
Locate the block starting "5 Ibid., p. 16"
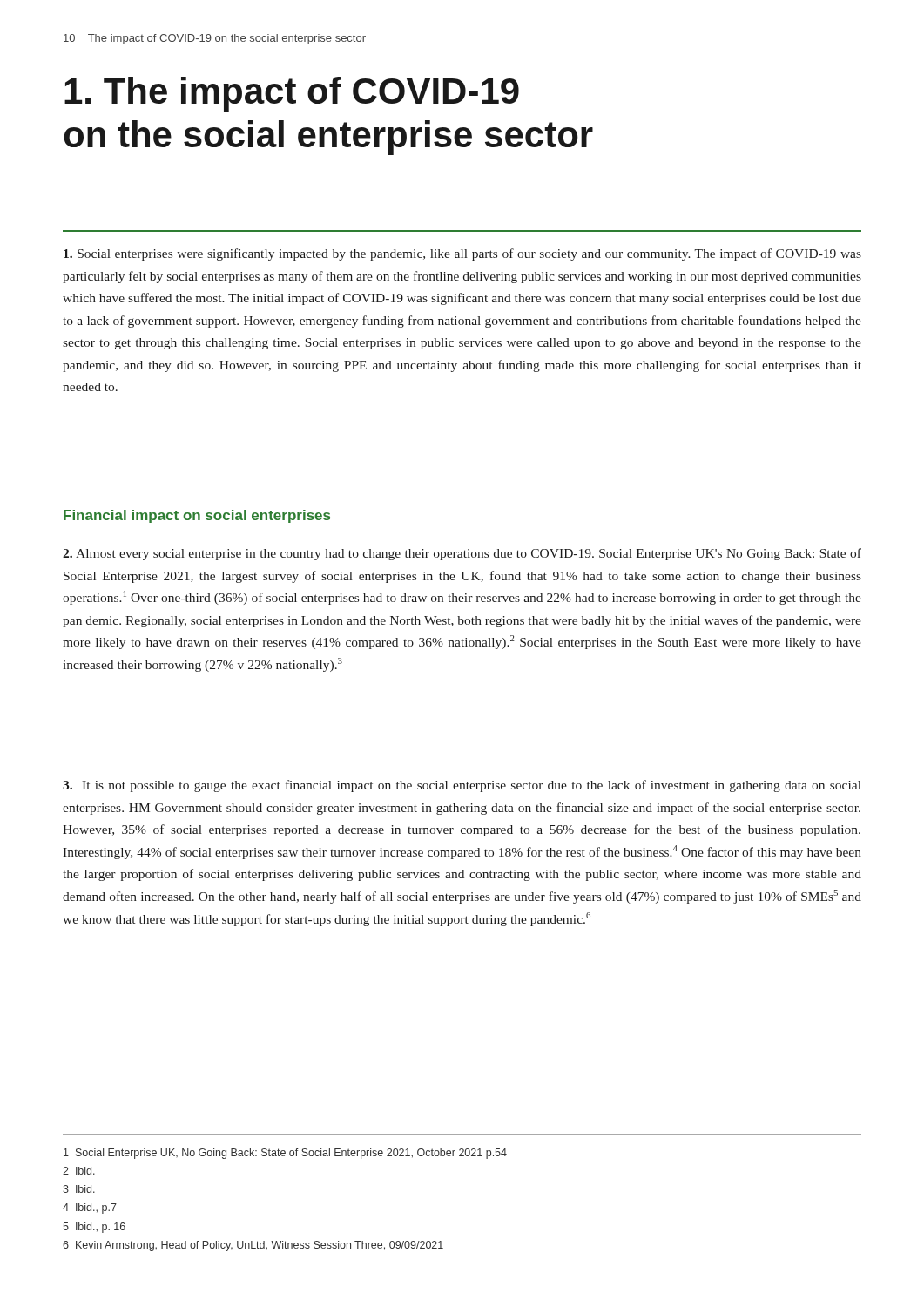click(94, 1226)
